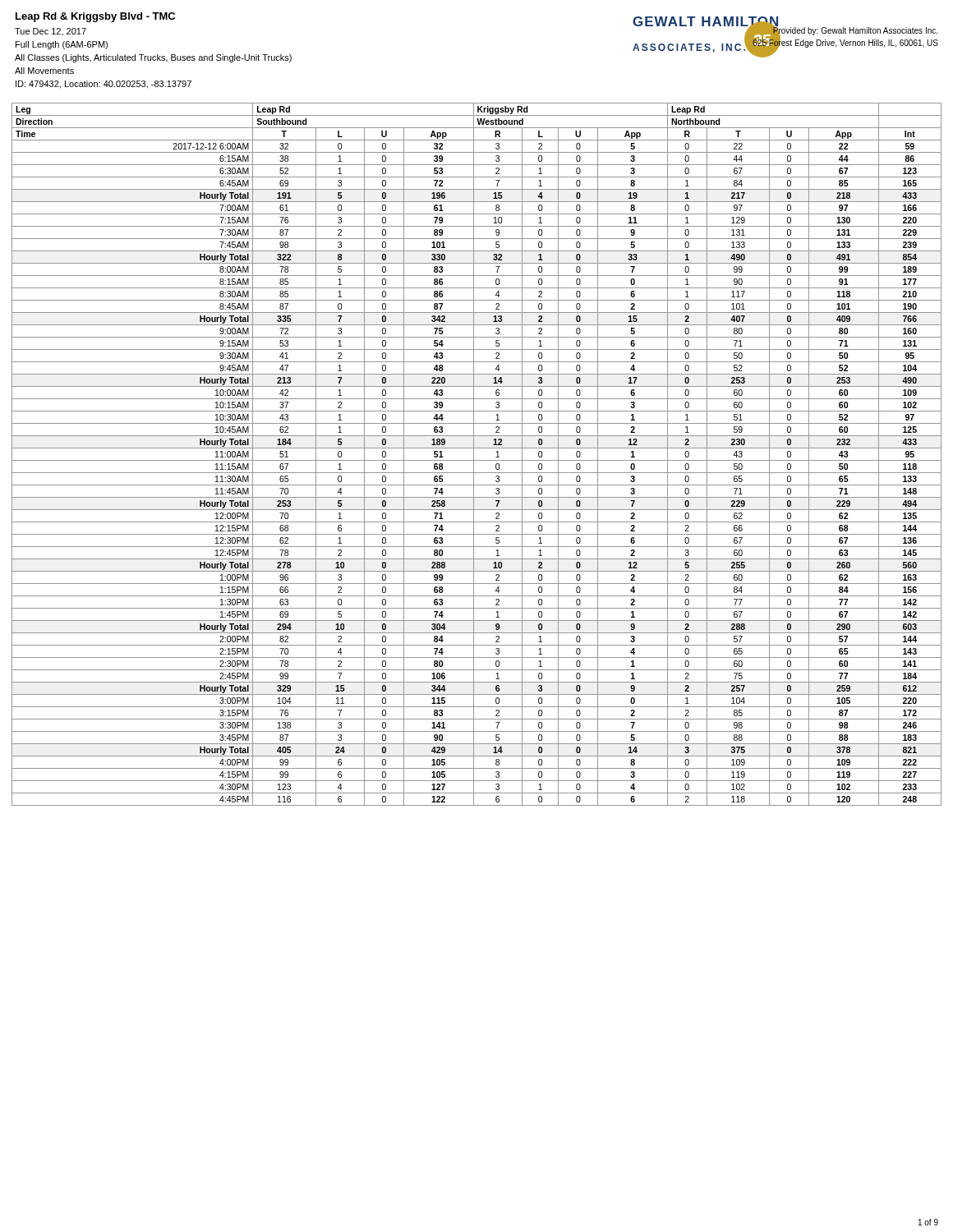Point to "Leap Rd & Kriggsby Blvd - TMC"
Viewport: 953px width, 1232px height.
coord(95,16)
